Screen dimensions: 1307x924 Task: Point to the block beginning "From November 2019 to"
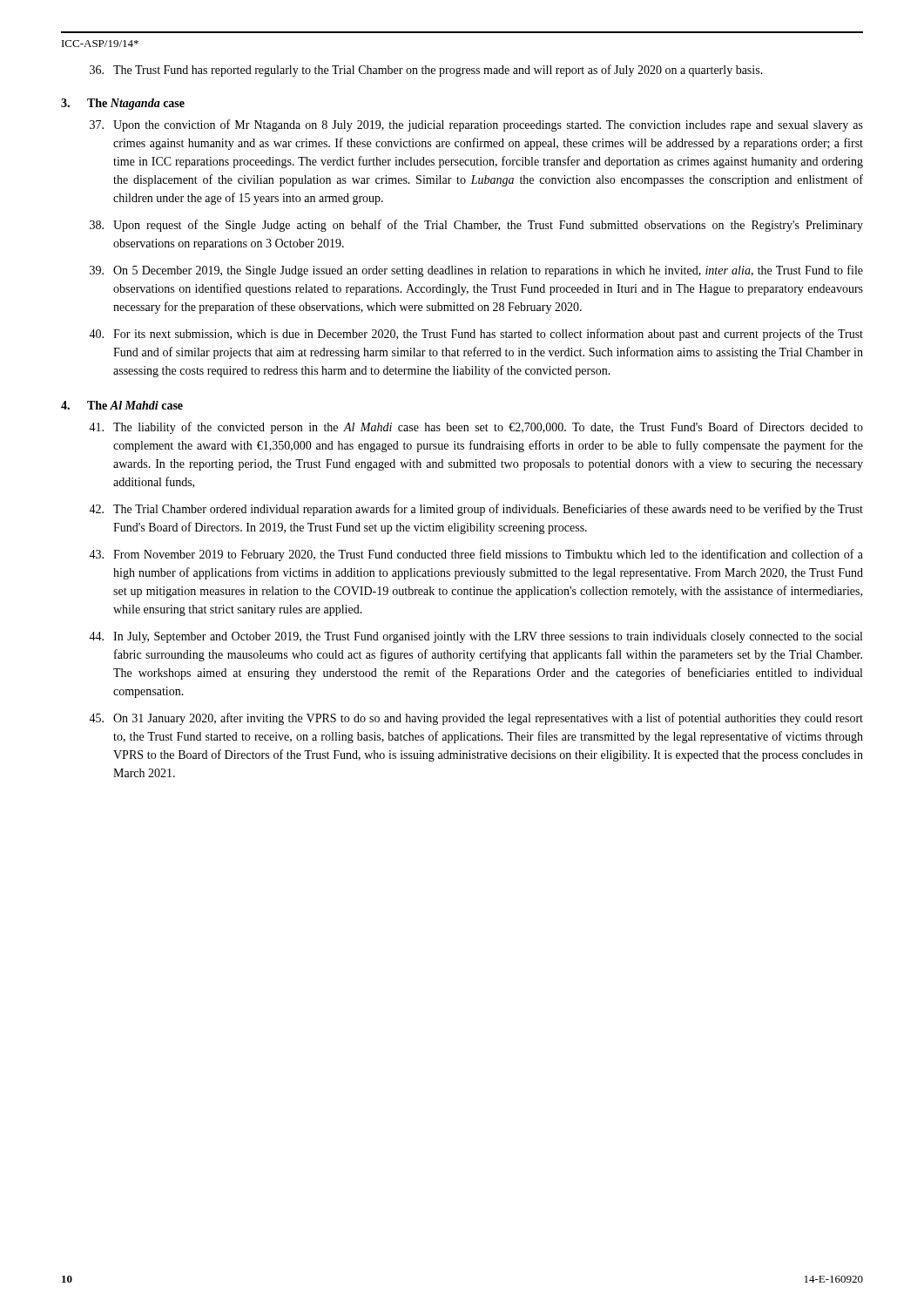pos(488,581)
